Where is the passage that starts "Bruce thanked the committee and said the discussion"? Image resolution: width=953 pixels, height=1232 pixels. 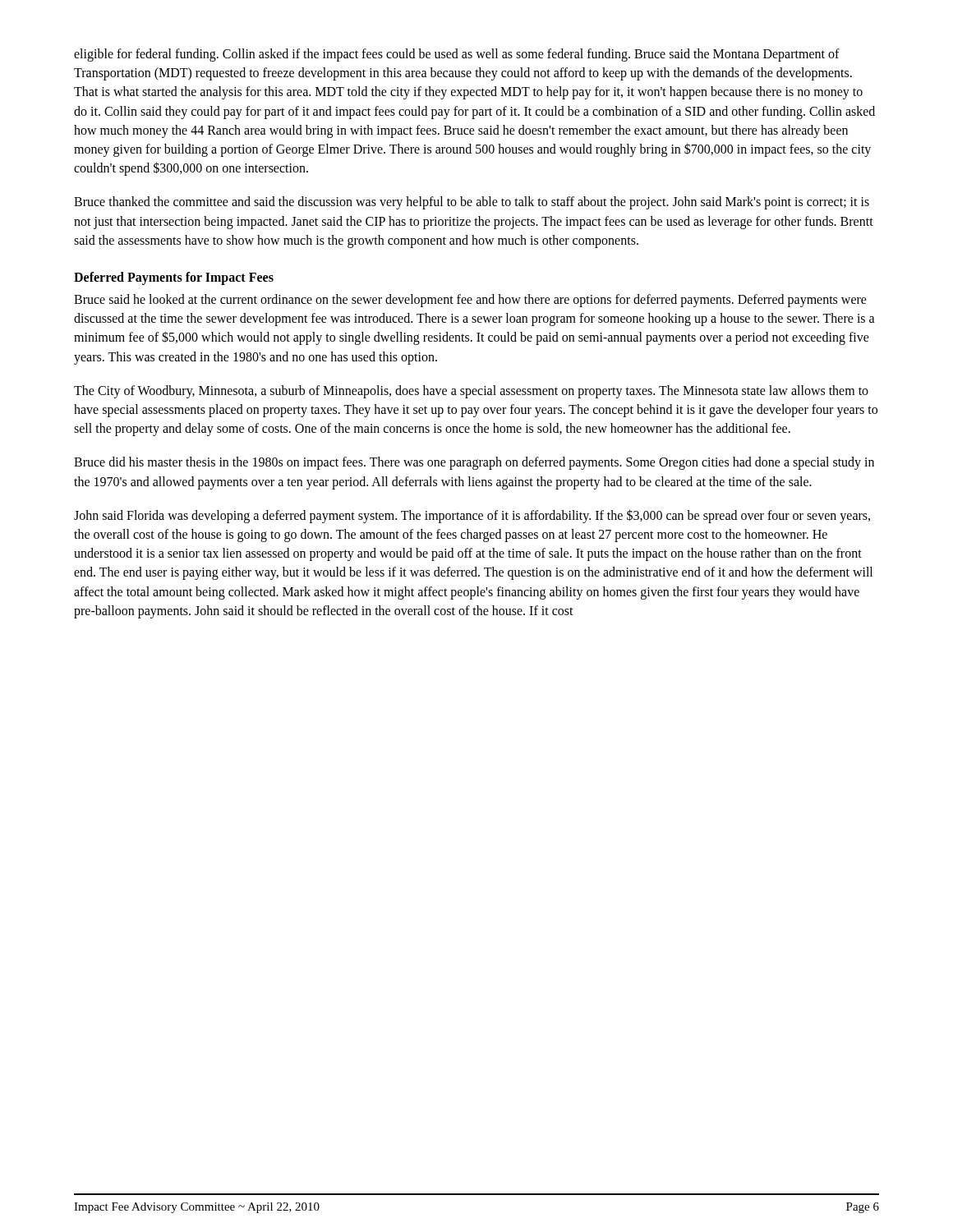click(x=473, y=221)
